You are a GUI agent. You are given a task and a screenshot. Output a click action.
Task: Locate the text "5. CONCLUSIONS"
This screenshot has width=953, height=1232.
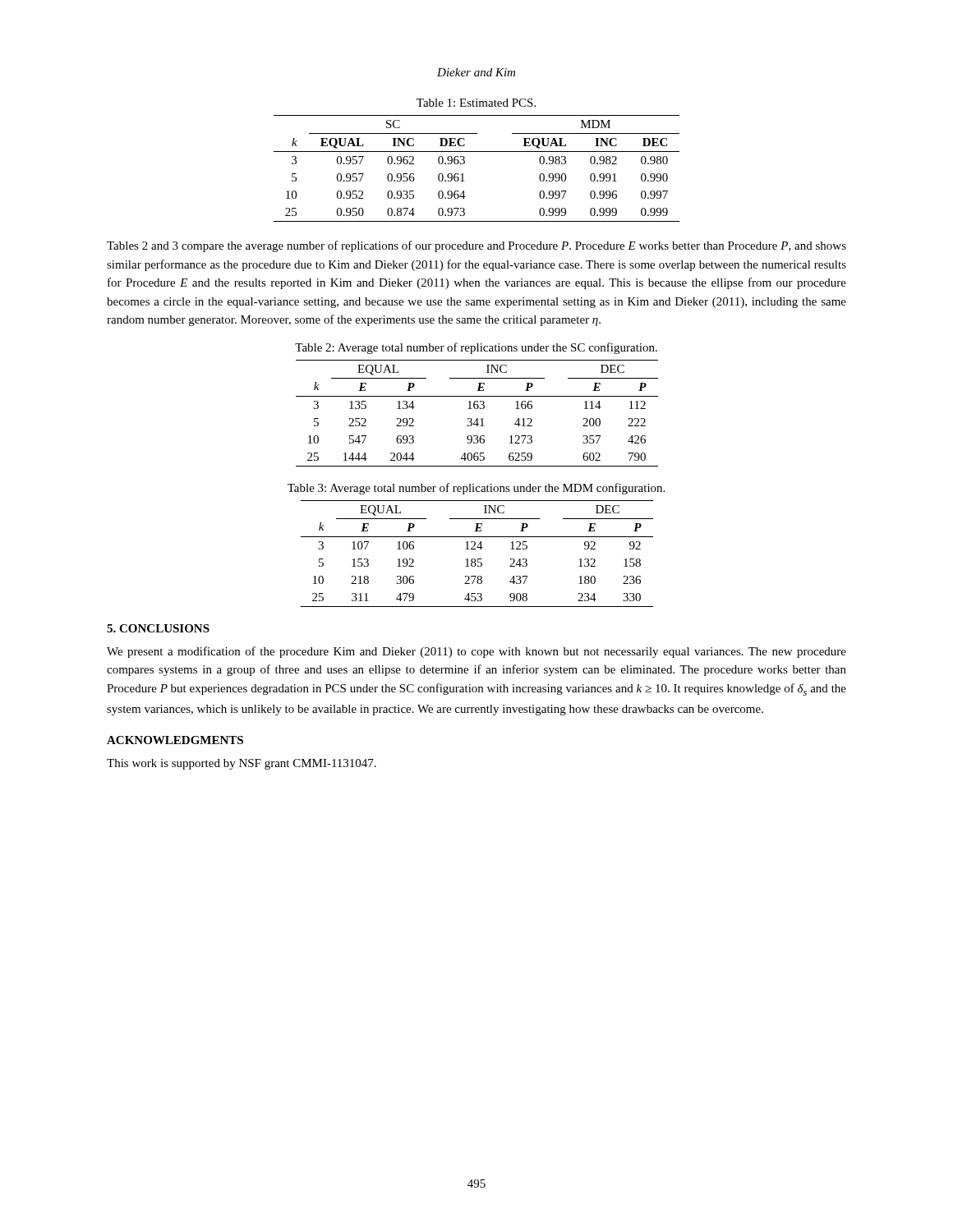click(x=158, y=628)
